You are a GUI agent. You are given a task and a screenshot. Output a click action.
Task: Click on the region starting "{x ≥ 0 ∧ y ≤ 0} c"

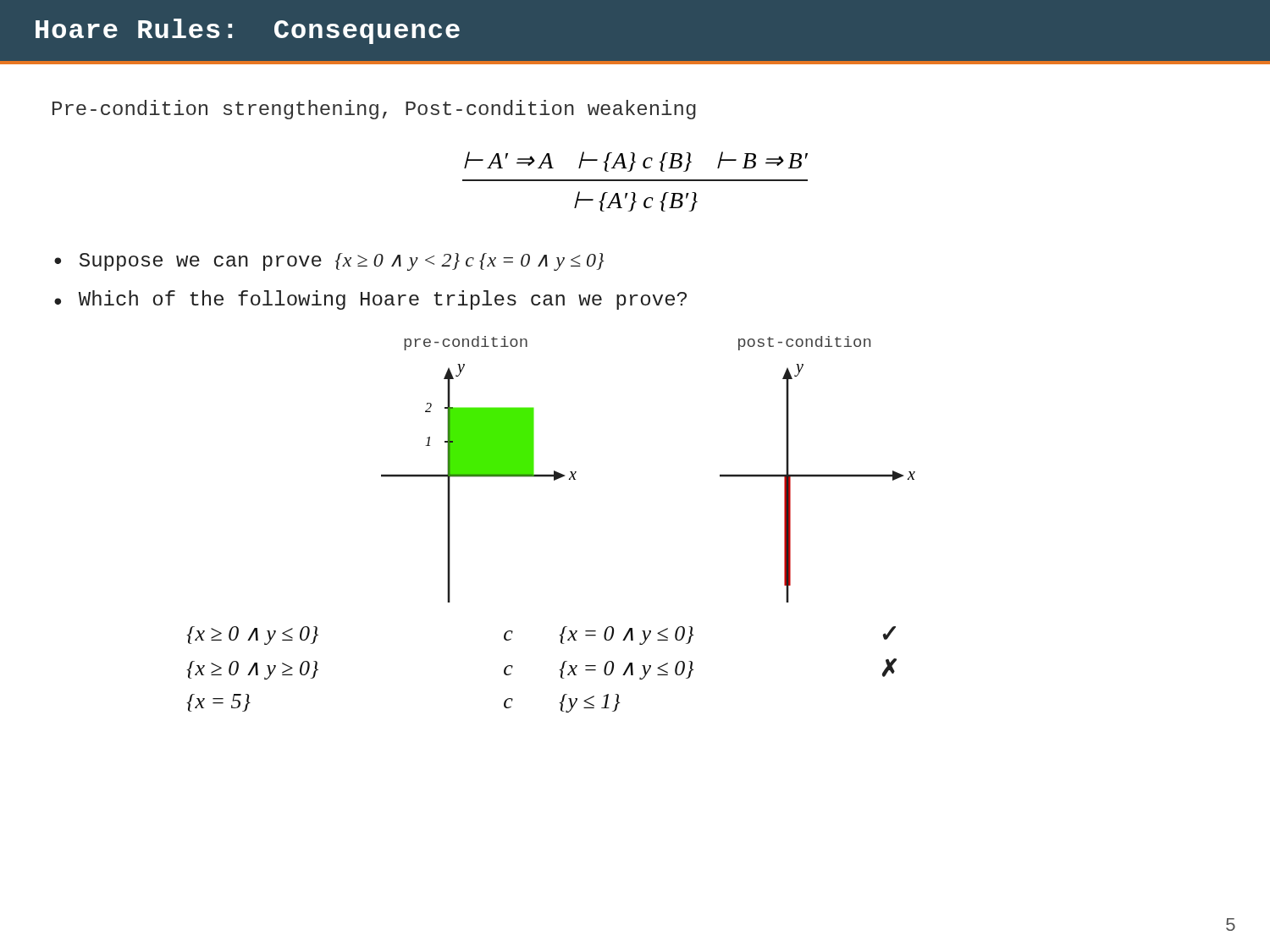click(x=703, y=667)
